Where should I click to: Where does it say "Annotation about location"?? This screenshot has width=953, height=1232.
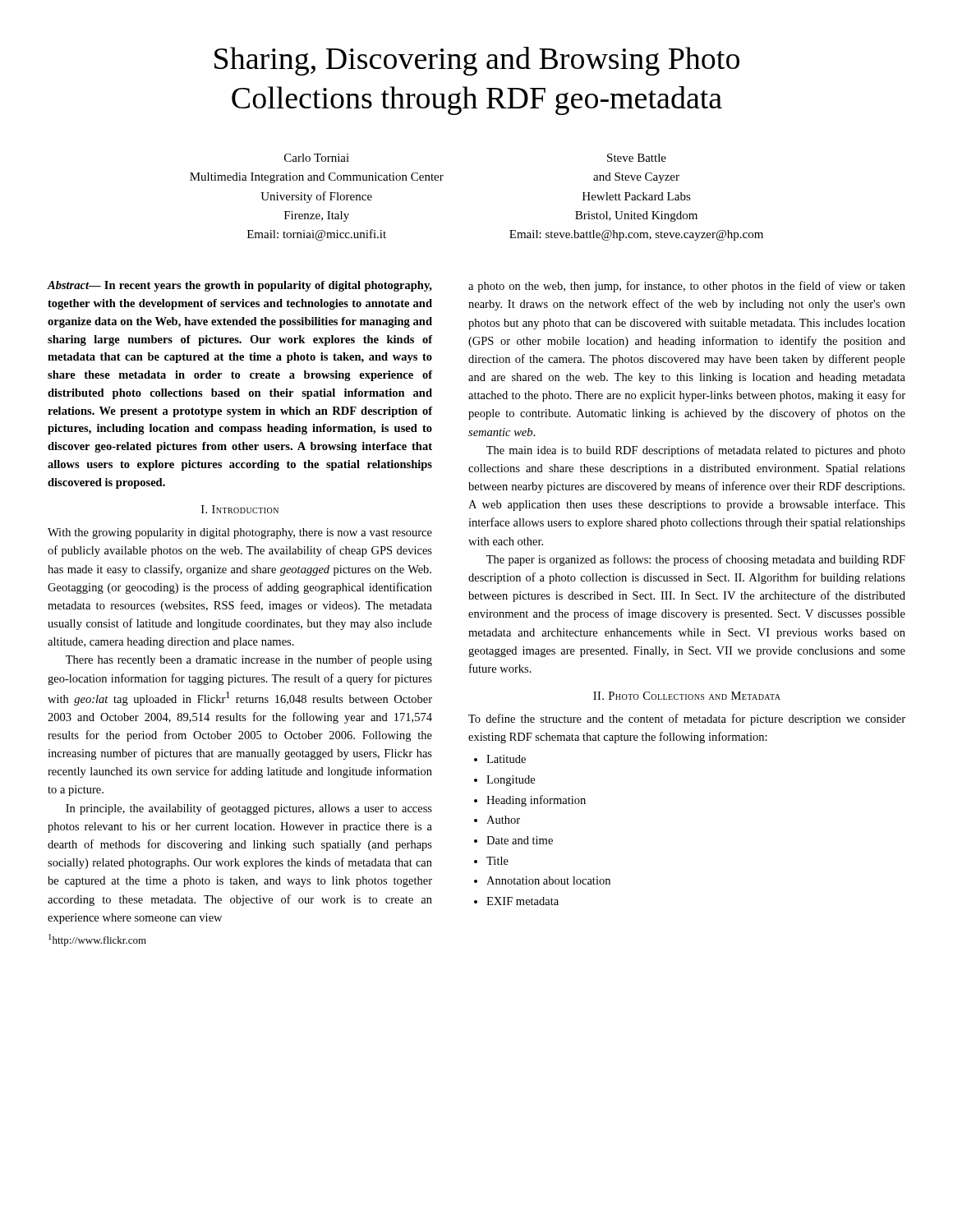(x=549, y=881)
